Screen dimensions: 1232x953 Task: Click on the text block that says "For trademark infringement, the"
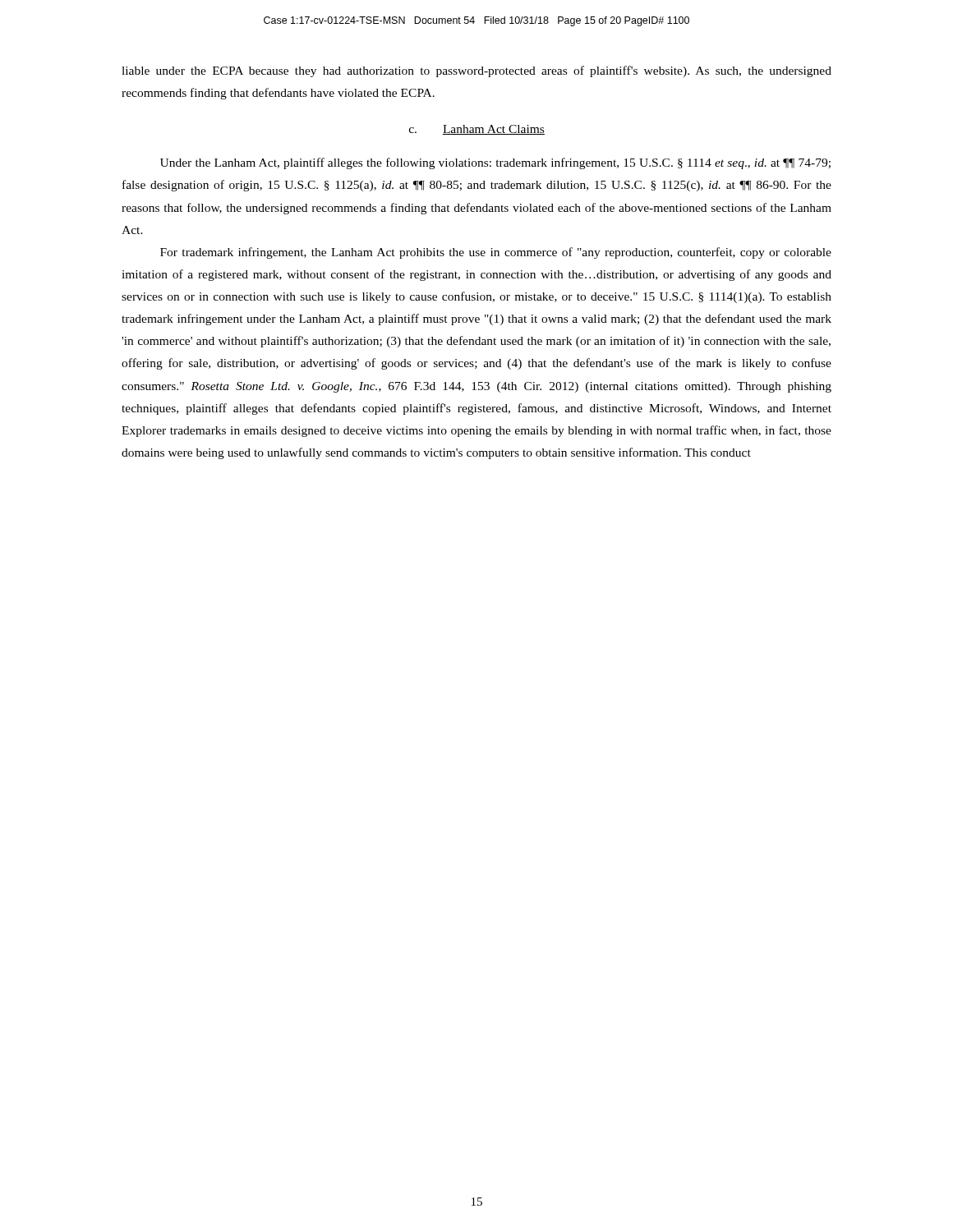pos(476,352)
